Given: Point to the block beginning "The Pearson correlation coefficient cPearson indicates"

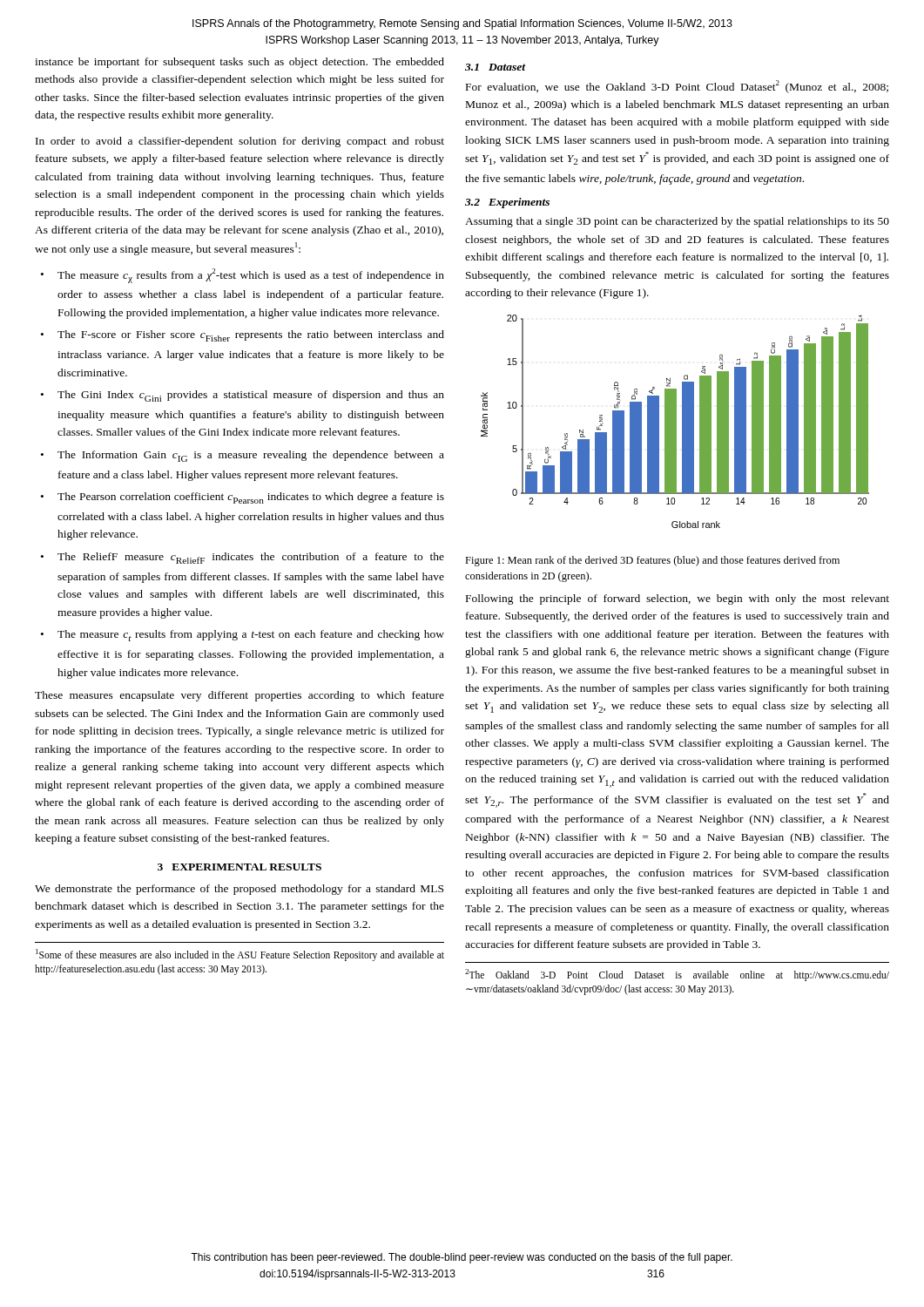Looking at the screenshot, I should point(251,515).
